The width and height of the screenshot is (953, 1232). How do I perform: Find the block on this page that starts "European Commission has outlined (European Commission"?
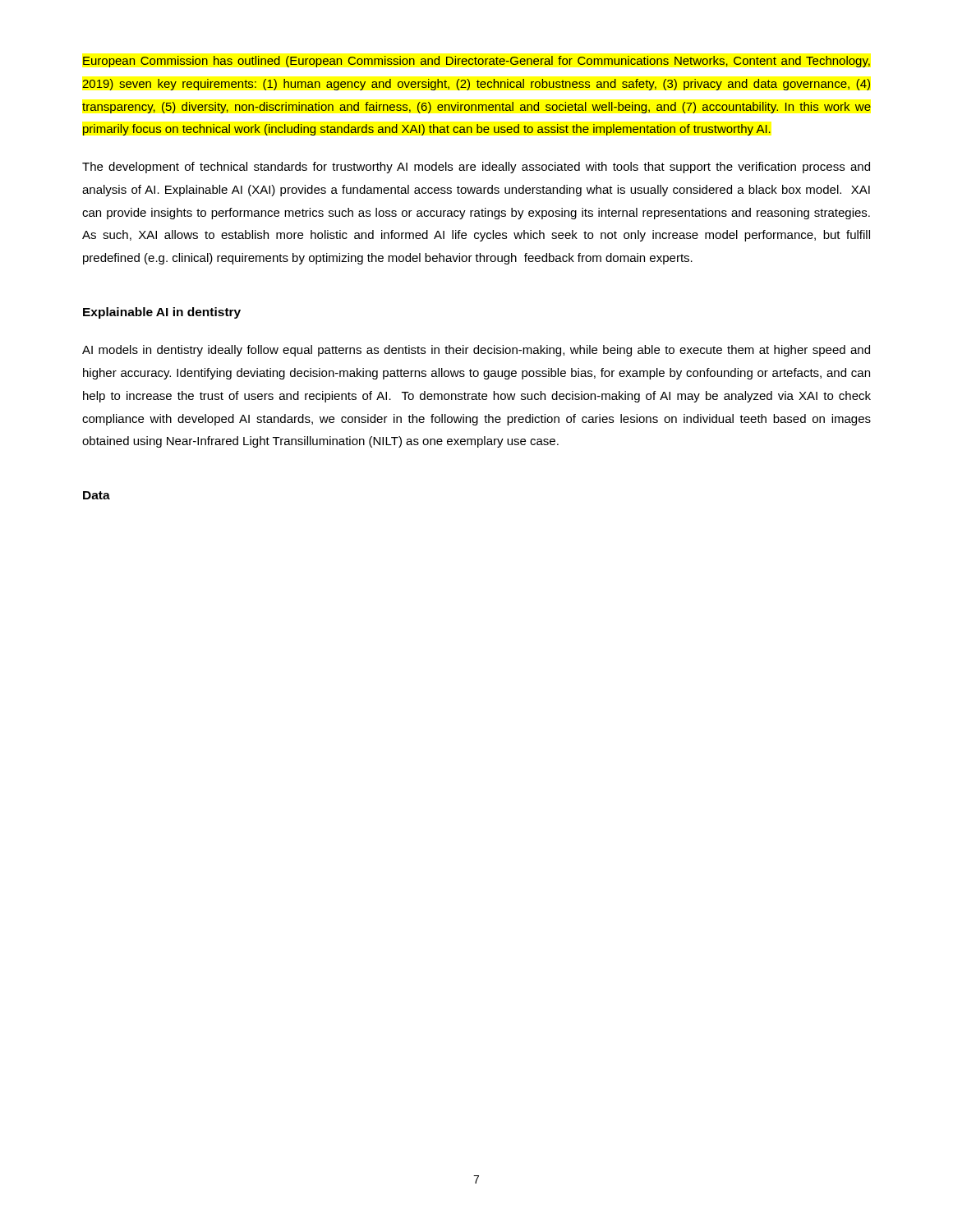tap(476, 95)
